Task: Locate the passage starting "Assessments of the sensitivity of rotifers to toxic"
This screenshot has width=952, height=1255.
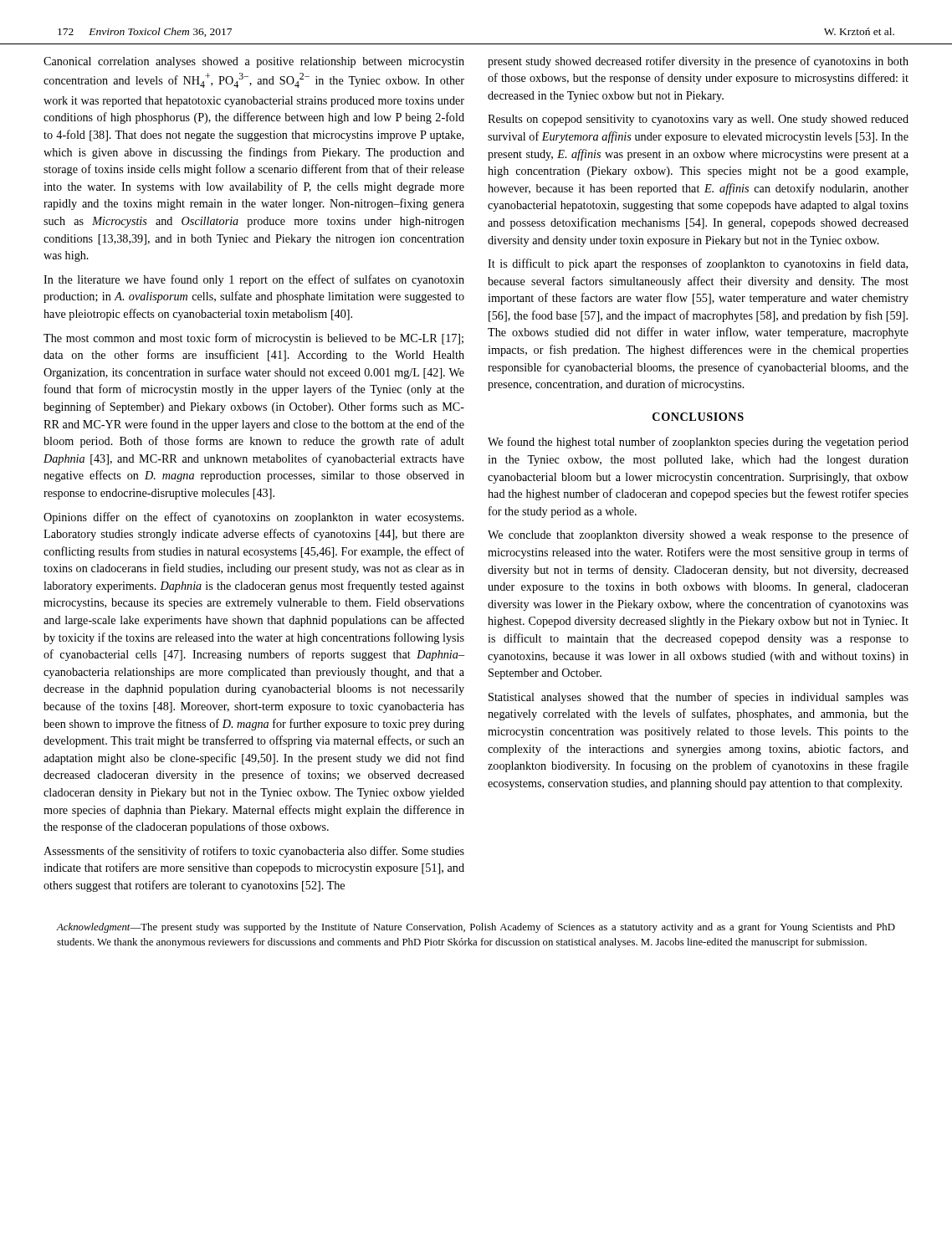Action: [x=254, y=868]
